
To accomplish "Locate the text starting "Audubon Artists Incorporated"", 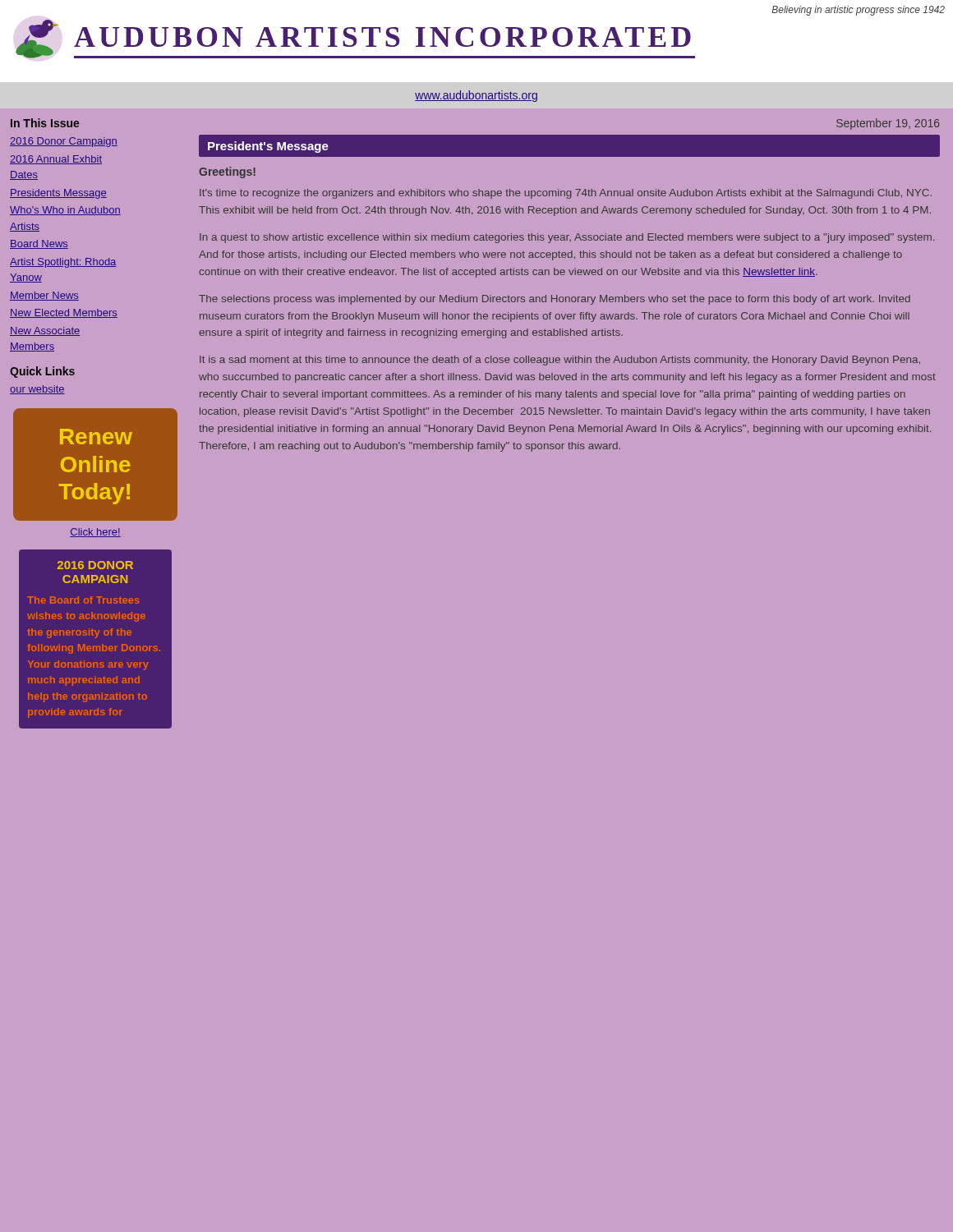I will pos(352,39).
